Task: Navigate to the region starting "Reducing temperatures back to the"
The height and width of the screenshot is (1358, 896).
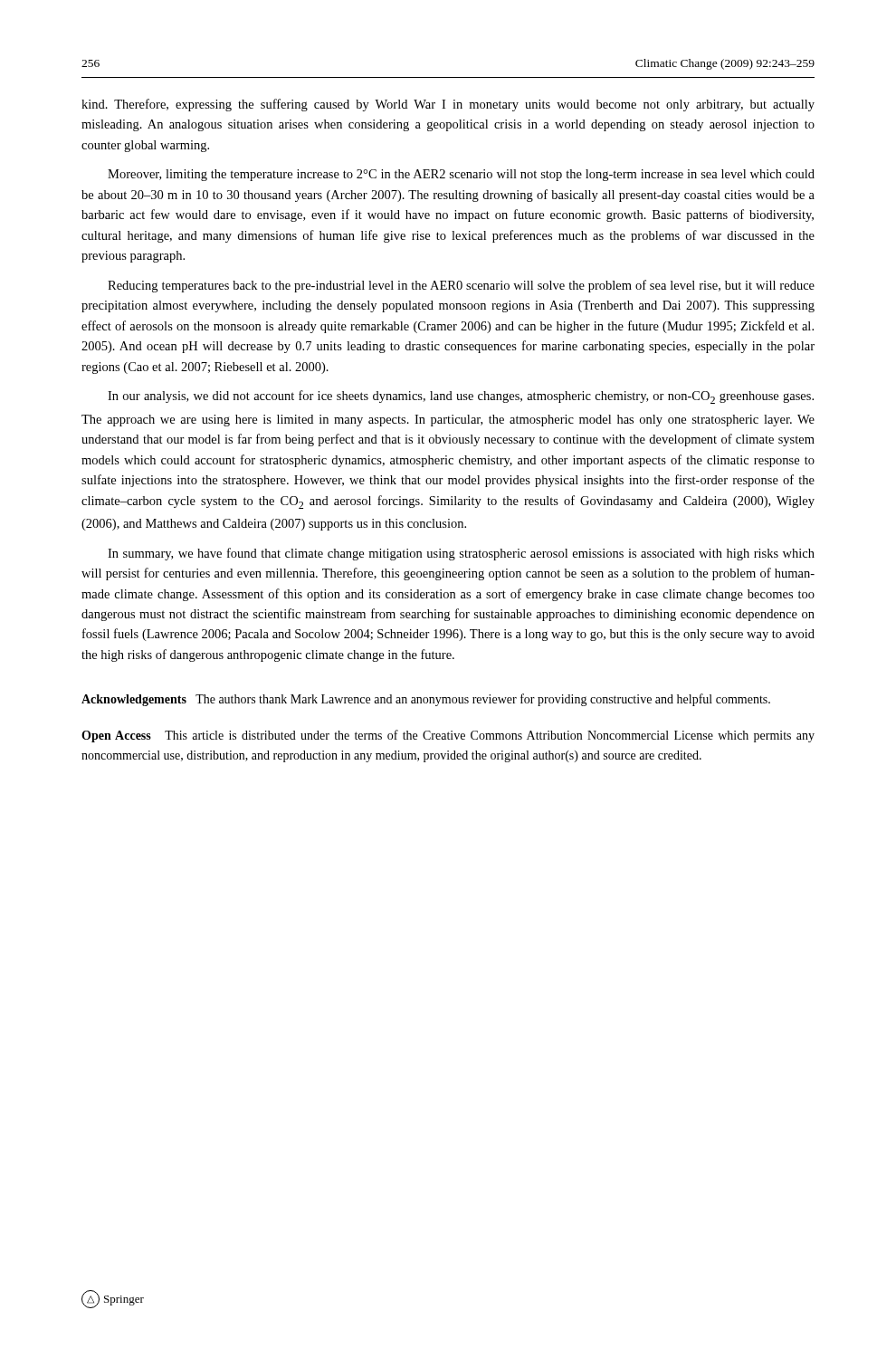Action: [x=448, y=326]
